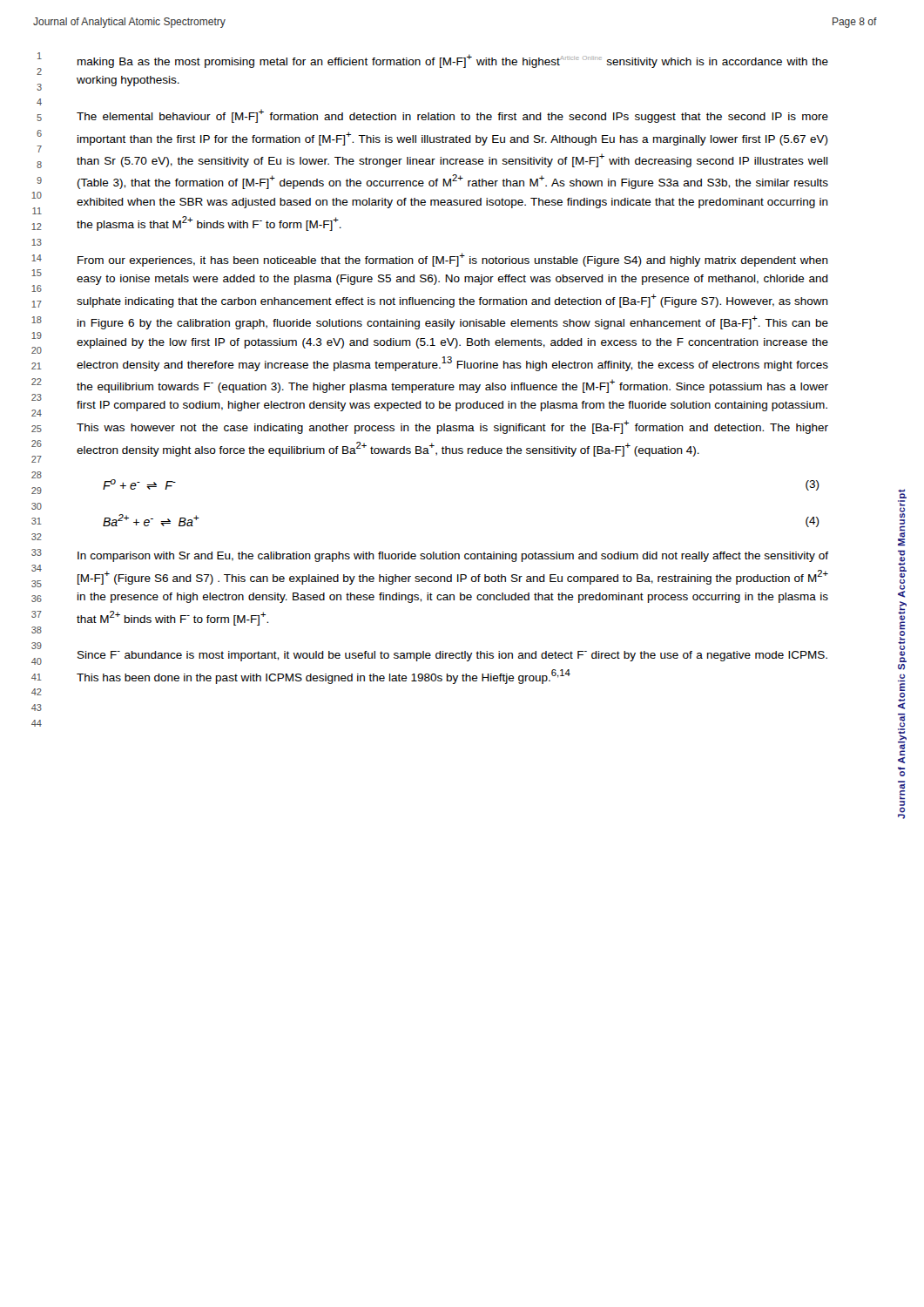This screenshot has height=1307, width=924.
Task: Find the region starting "making Ba as the"
Action: pos(452,69)
